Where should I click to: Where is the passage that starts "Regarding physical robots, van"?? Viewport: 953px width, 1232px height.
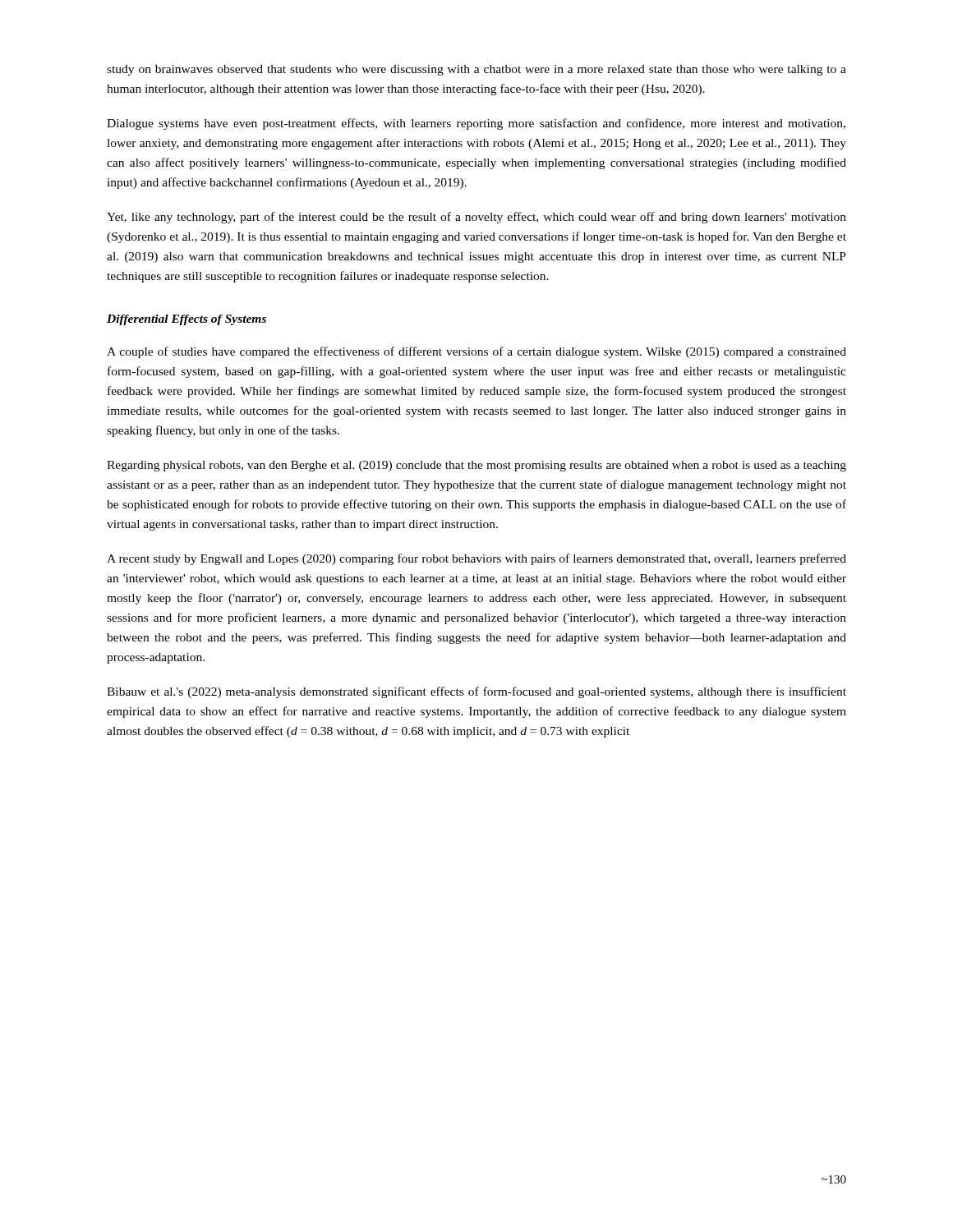(476, 494)
